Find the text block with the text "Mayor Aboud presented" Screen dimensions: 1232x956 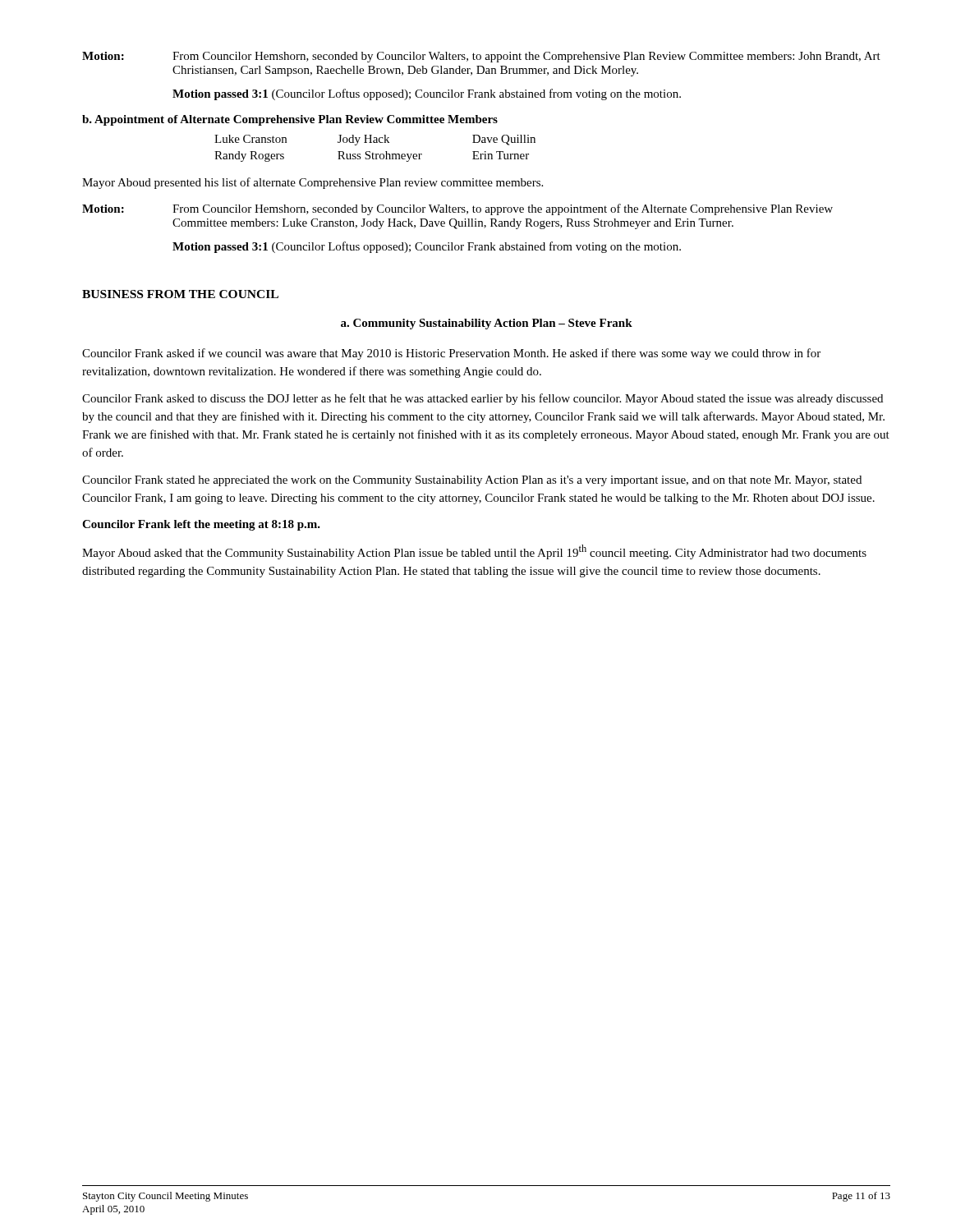click(313, 182)
